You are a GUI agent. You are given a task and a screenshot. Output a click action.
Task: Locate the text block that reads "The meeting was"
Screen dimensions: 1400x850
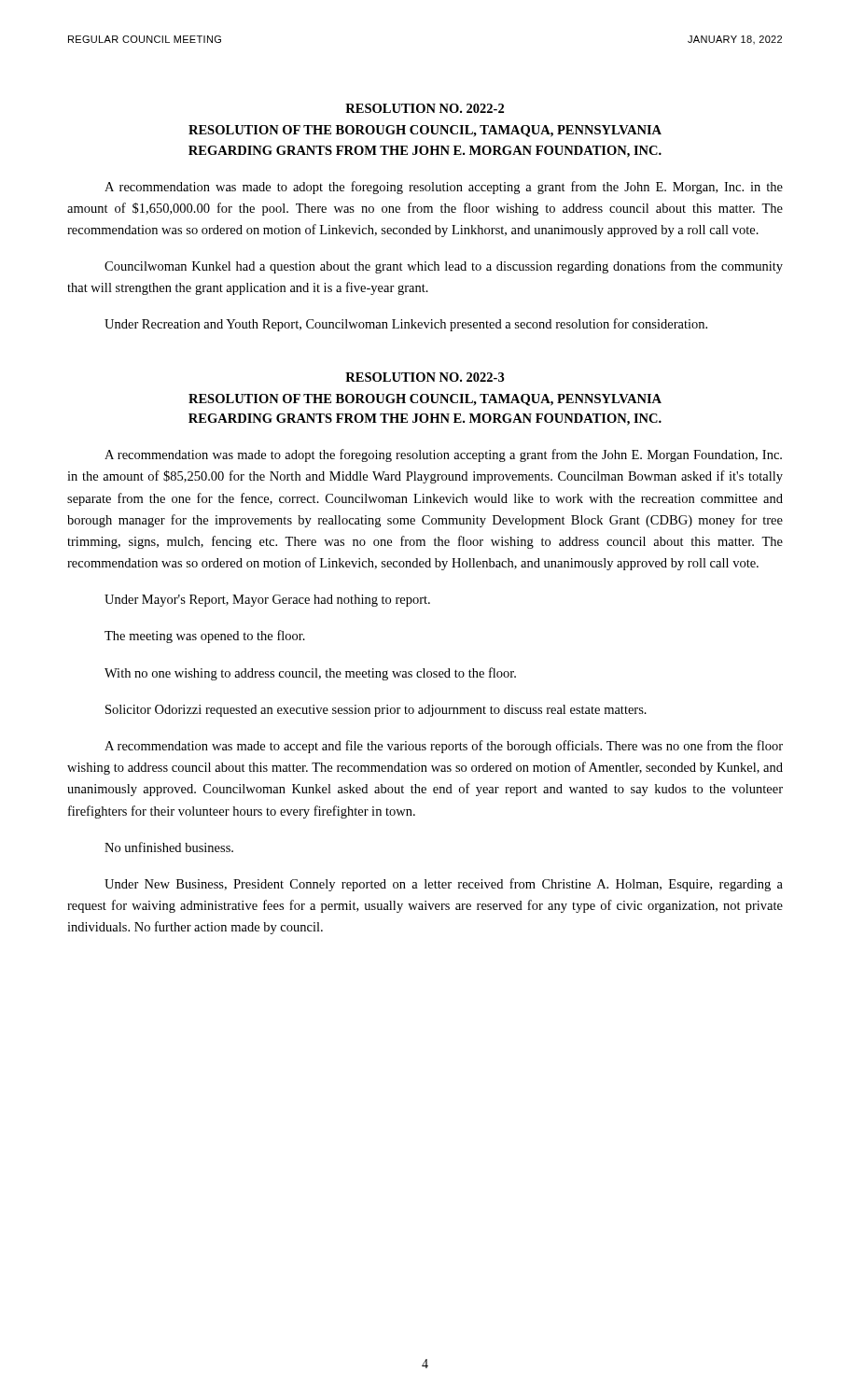pyautogui.click(x=205, y=637)
